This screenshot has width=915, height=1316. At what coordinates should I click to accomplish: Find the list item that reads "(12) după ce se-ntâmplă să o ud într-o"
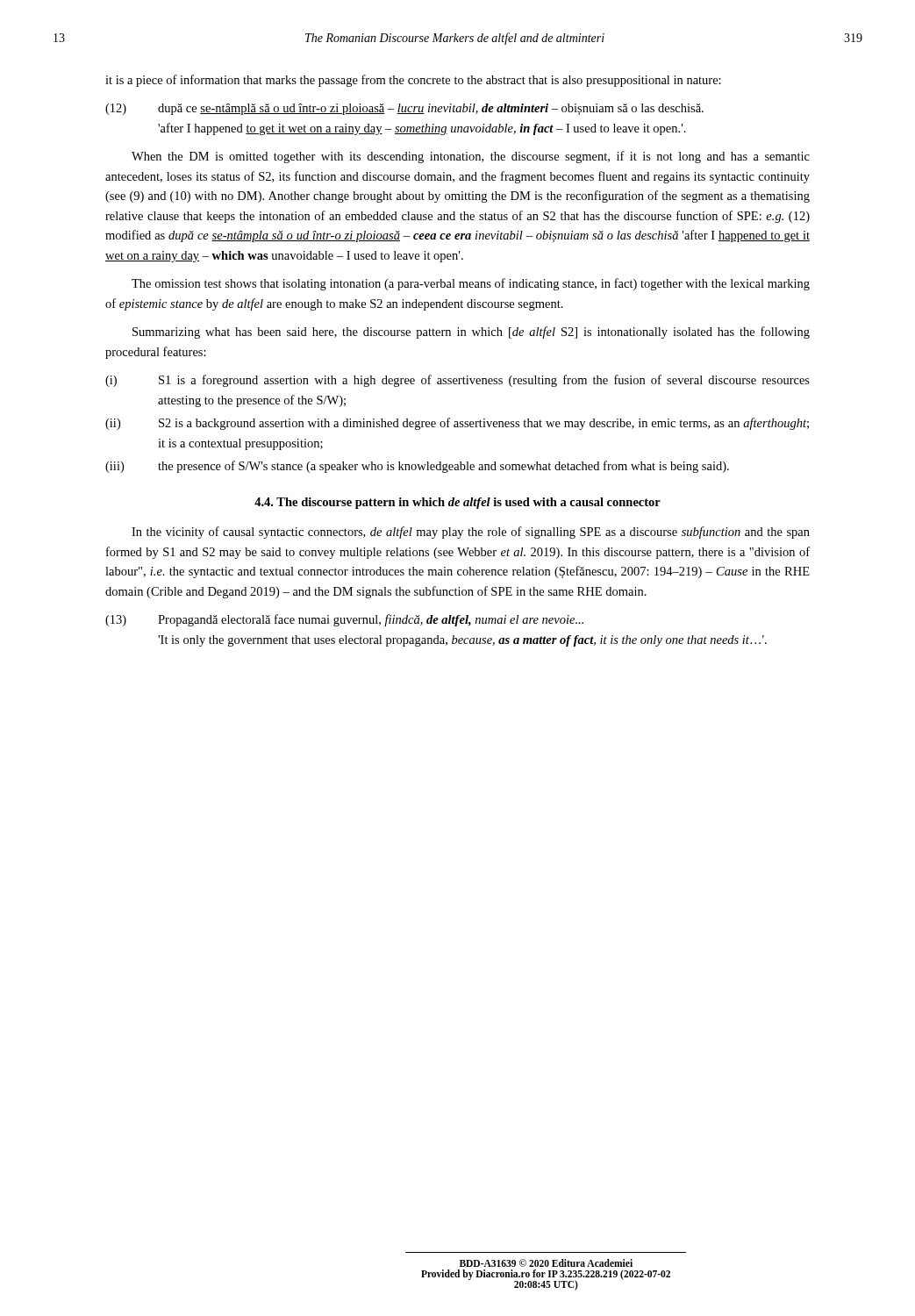(458, 118)
